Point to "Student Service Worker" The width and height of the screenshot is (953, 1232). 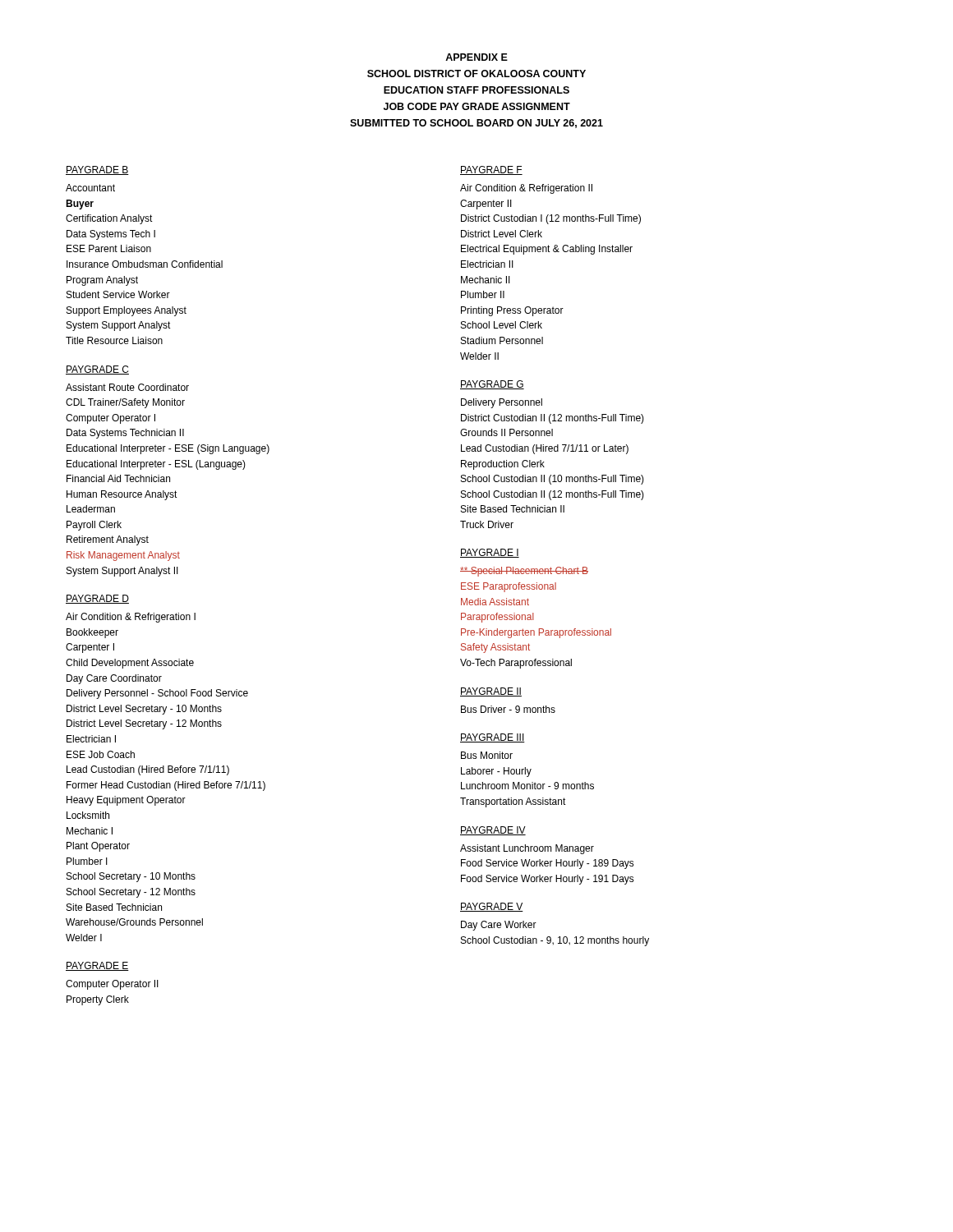tap(118, 295)
